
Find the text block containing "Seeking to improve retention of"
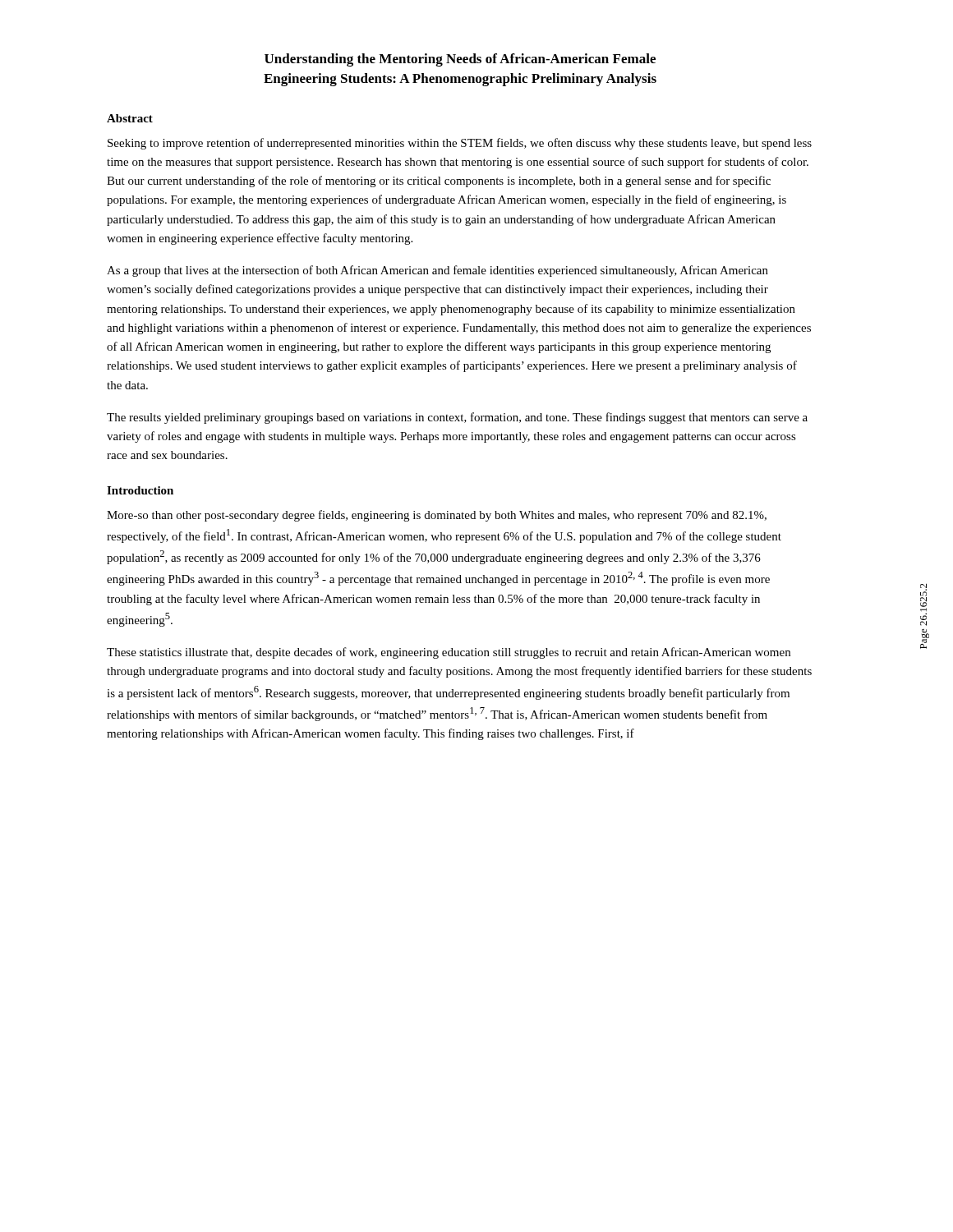click(x=459, y=190)
